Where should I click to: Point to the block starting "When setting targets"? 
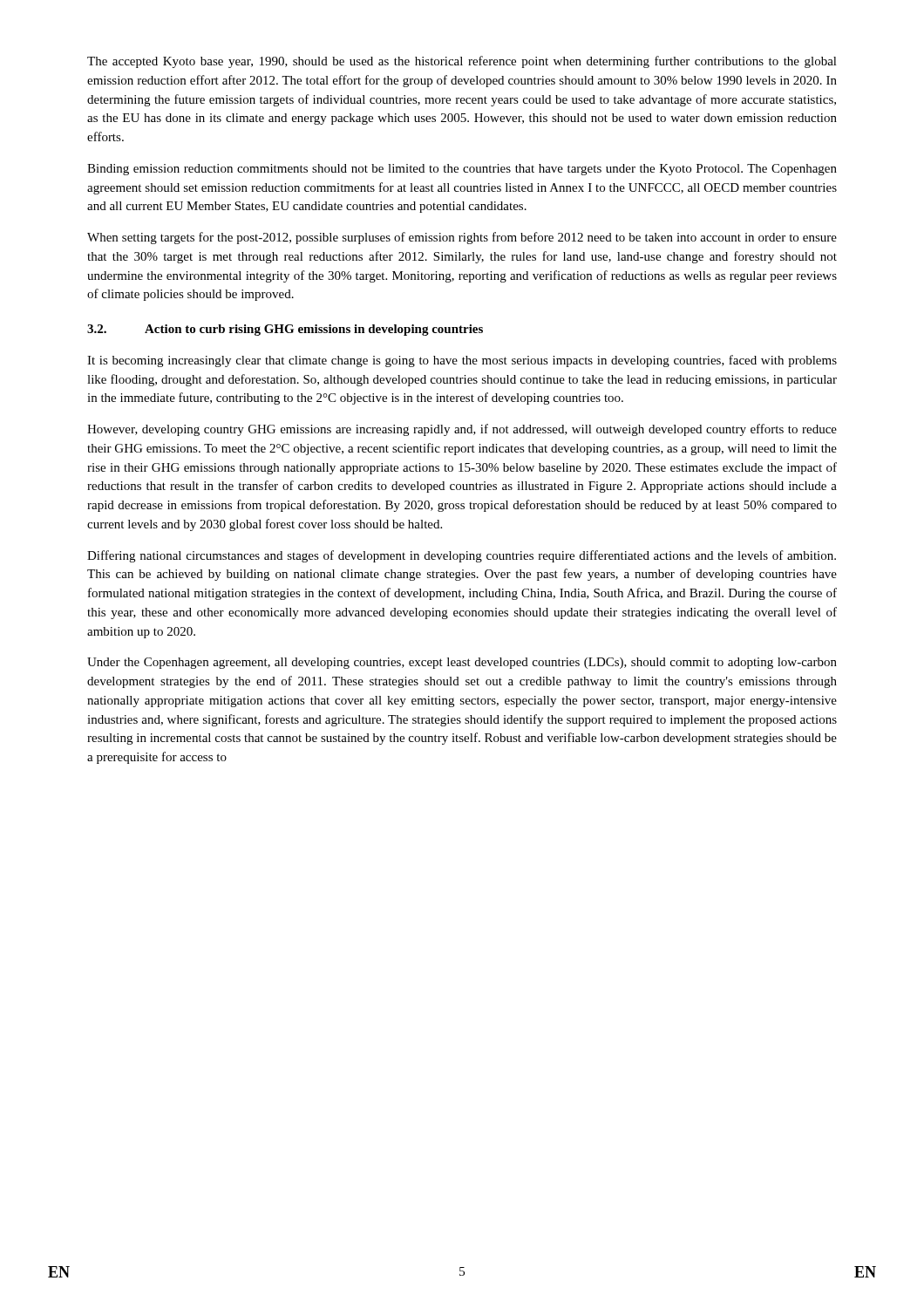click(x=462, y=266)
